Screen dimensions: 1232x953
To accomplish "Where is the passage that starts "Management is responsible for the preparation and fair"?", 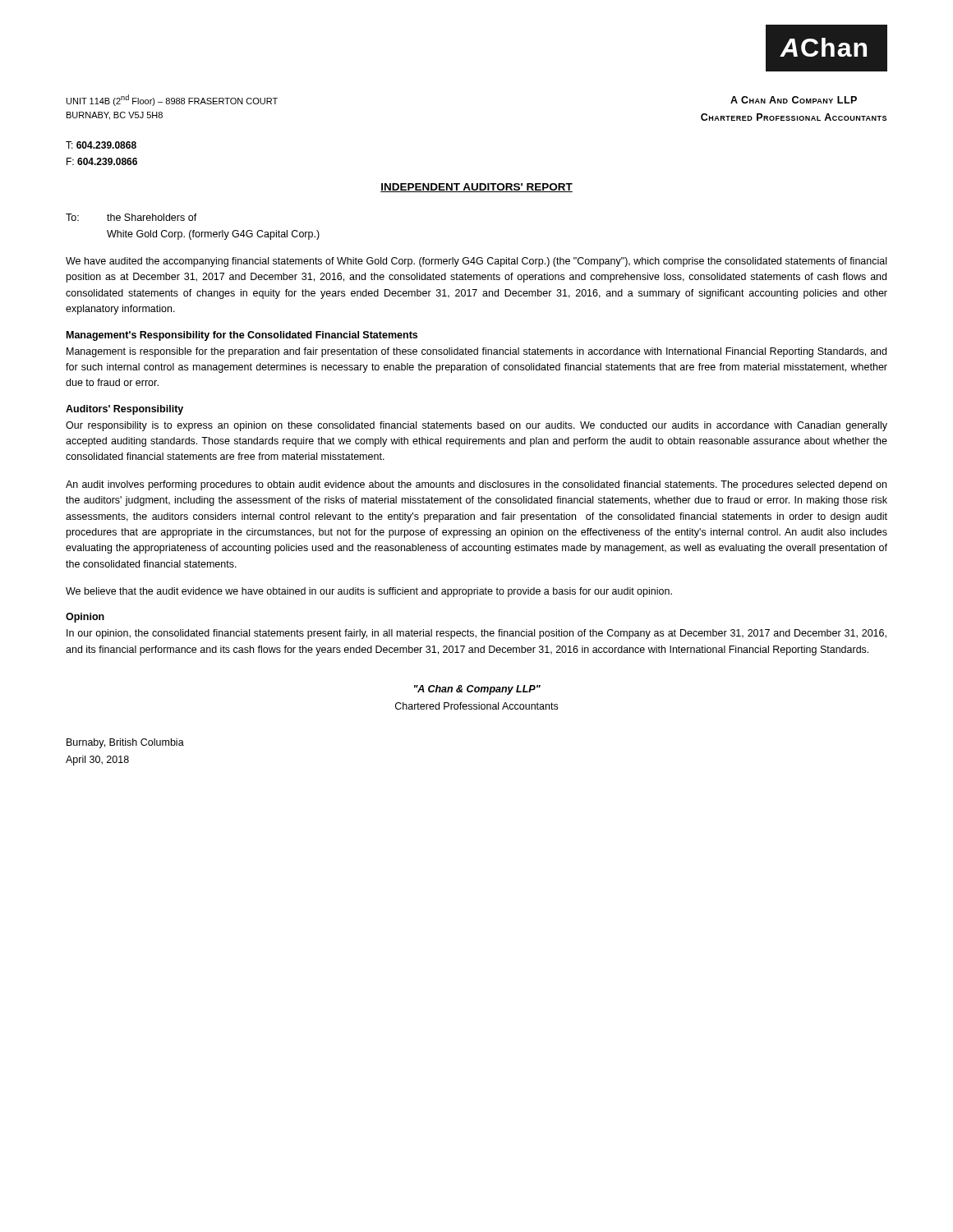I will click(476, 367).
